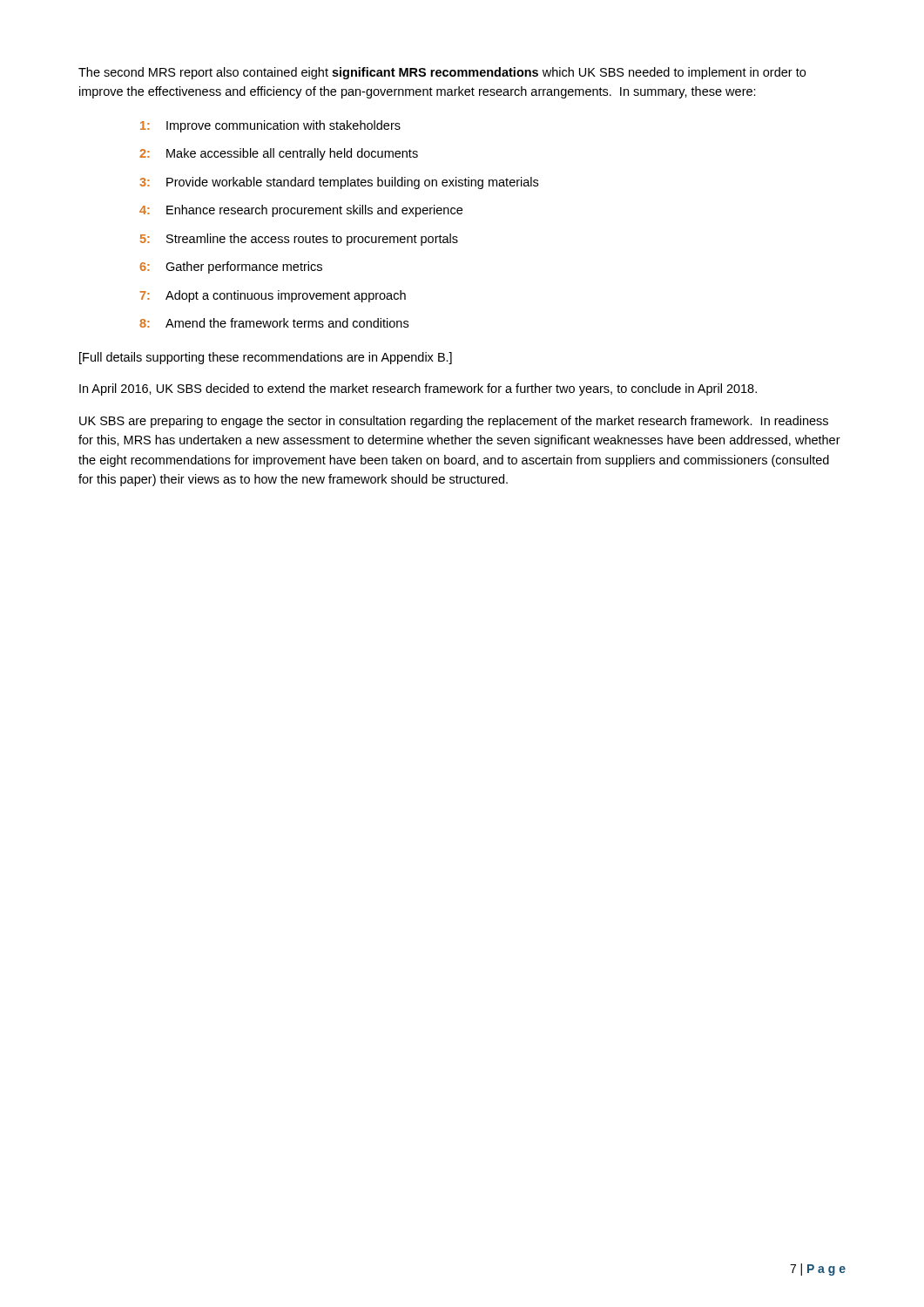This screenshot has height=1307, width=924.
Task: Find the list item containing "8: Amend the framework terms"
Action: [x=274, y=324]
